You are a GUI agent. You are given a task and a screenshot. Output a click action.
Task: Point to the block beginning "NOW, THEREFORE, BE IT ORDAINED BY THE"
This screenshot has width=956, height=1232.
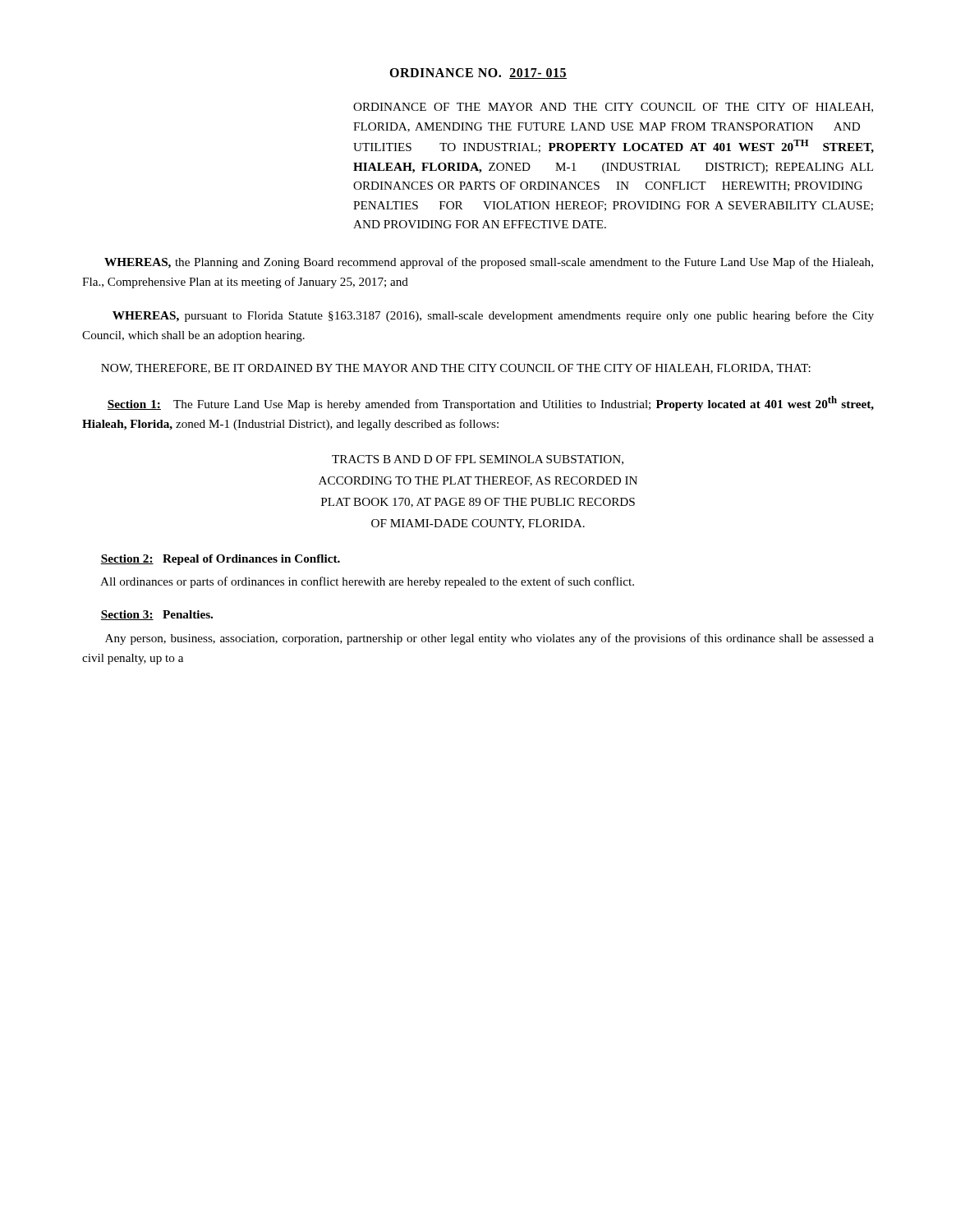click(x=447, y=368)
